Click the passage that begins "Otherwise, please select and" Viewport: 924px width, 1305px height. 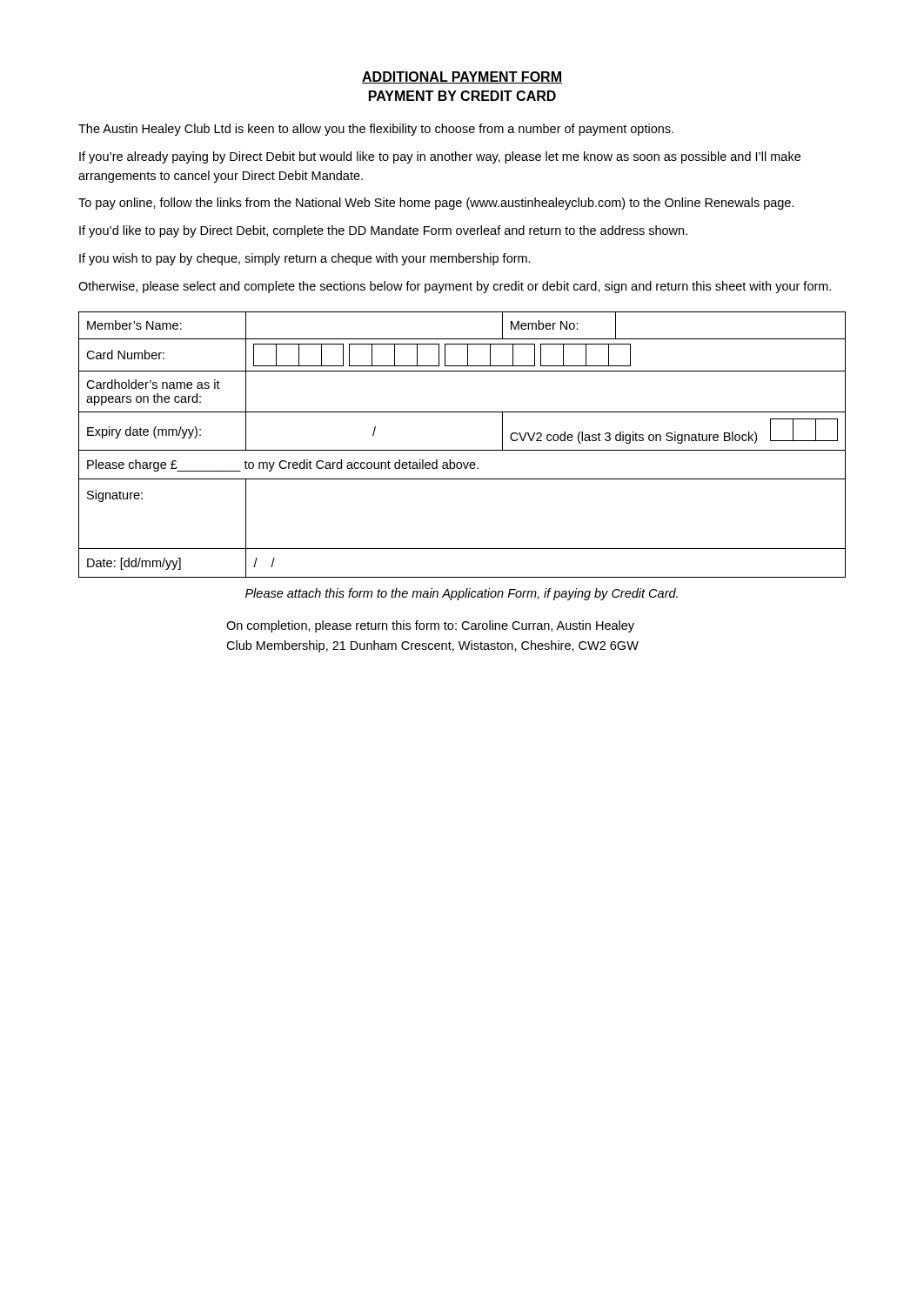(x=455, y=286)
